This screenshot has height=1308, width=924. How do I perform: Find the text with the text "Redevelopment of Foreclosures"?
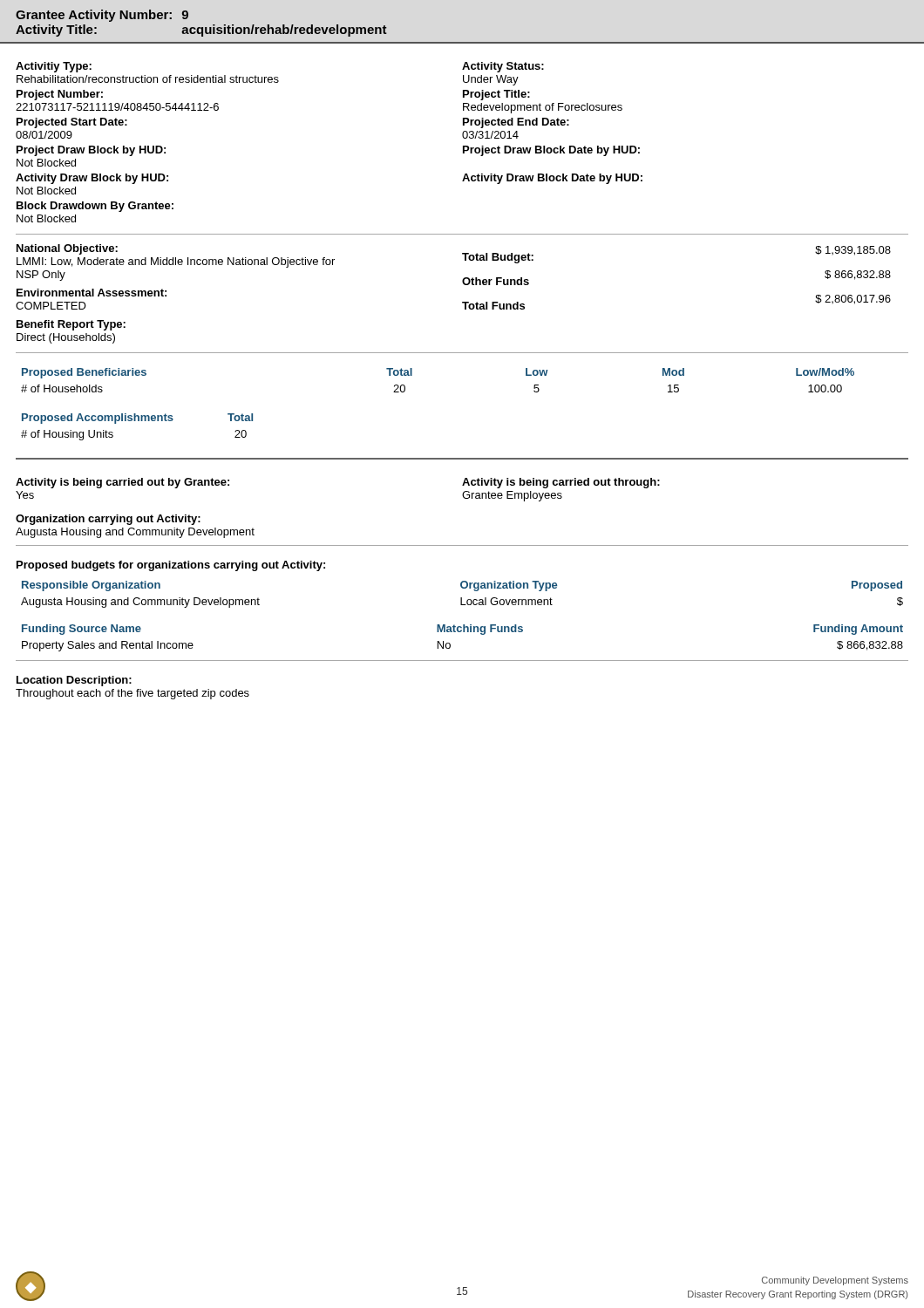pyautogui.click(x=542, y=107)
